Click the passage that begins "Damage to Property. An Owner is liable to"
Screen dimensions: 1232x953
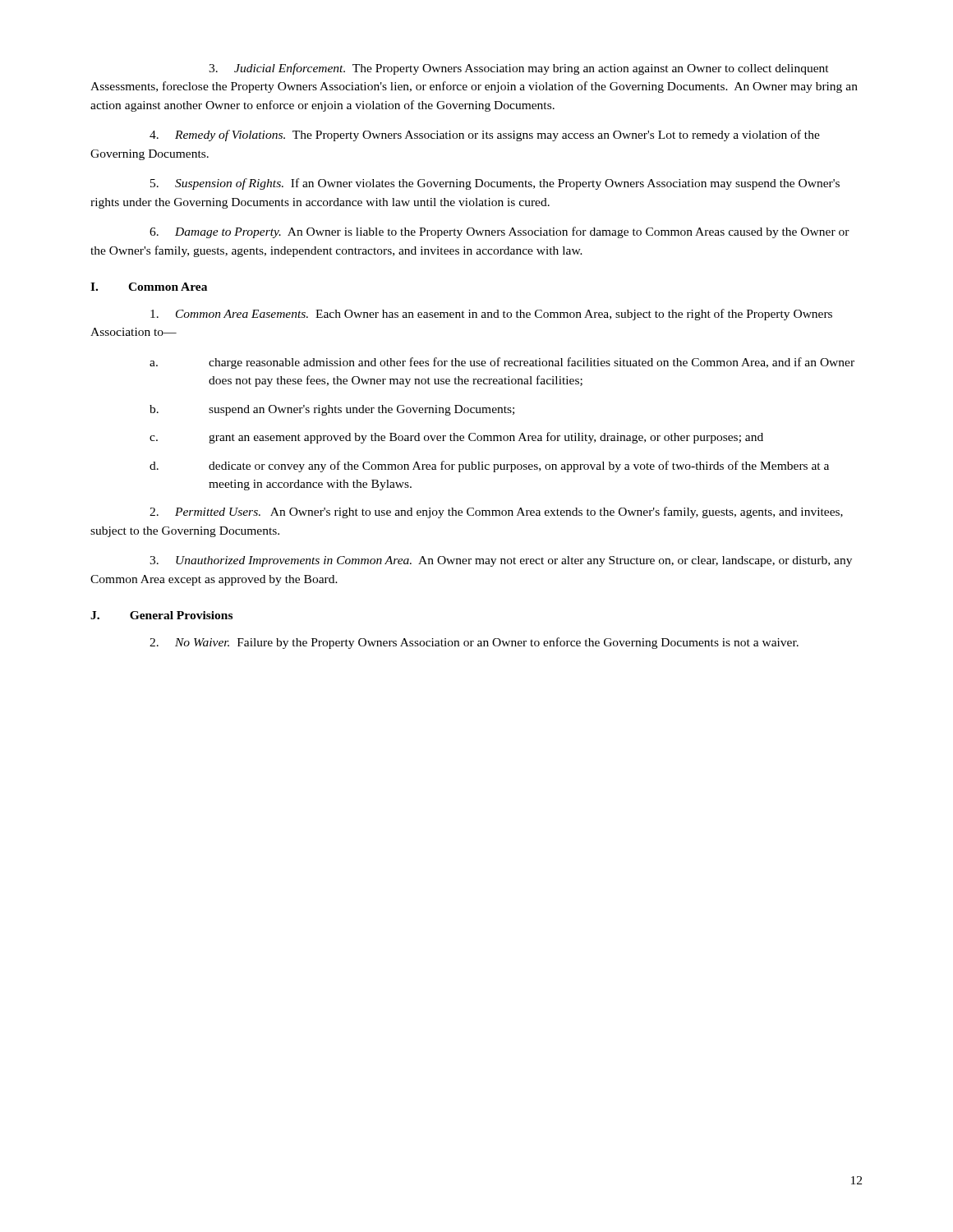click(476, 241)
